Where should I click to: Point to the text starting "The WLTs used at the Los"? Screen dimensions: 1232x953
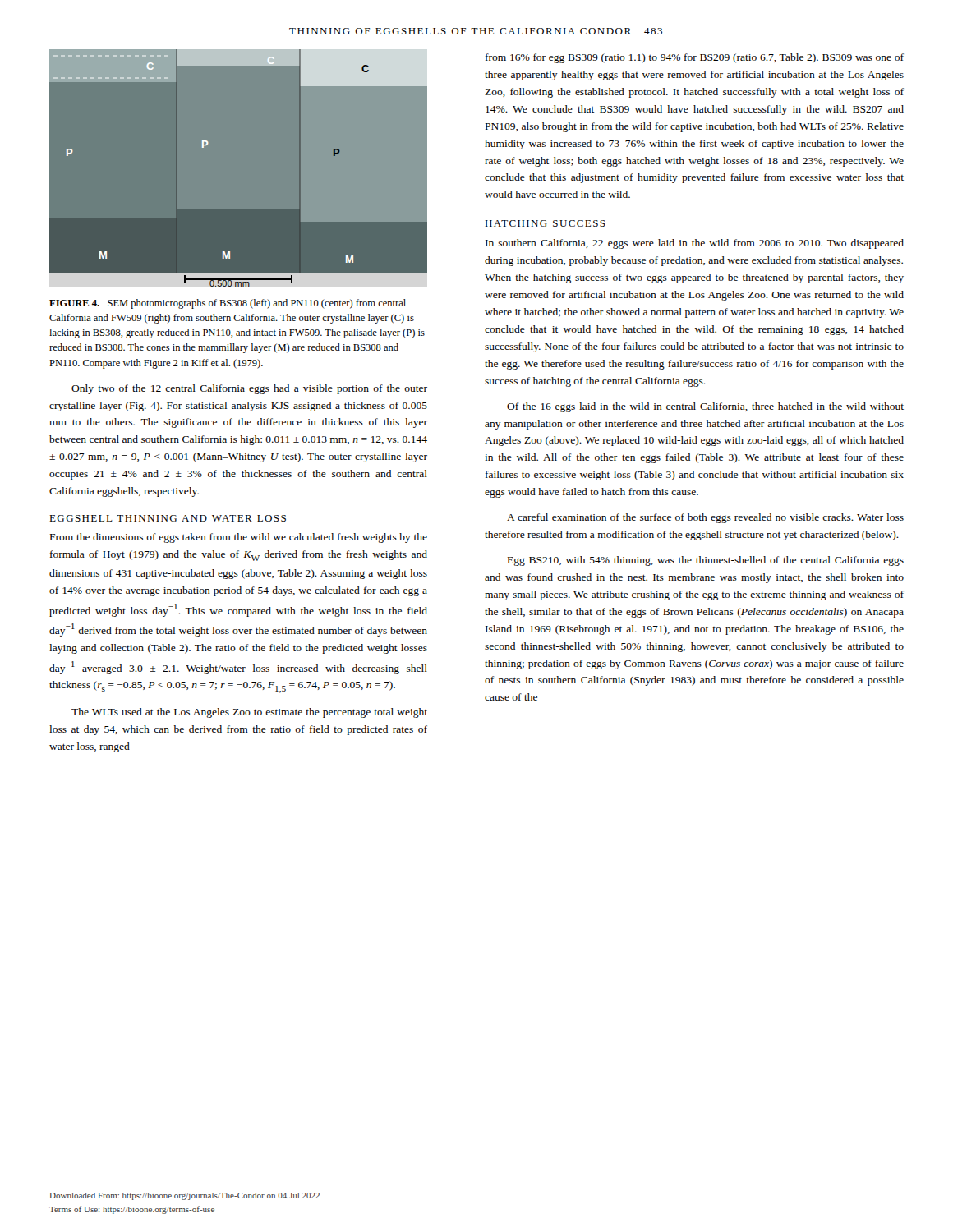point(238,729)
